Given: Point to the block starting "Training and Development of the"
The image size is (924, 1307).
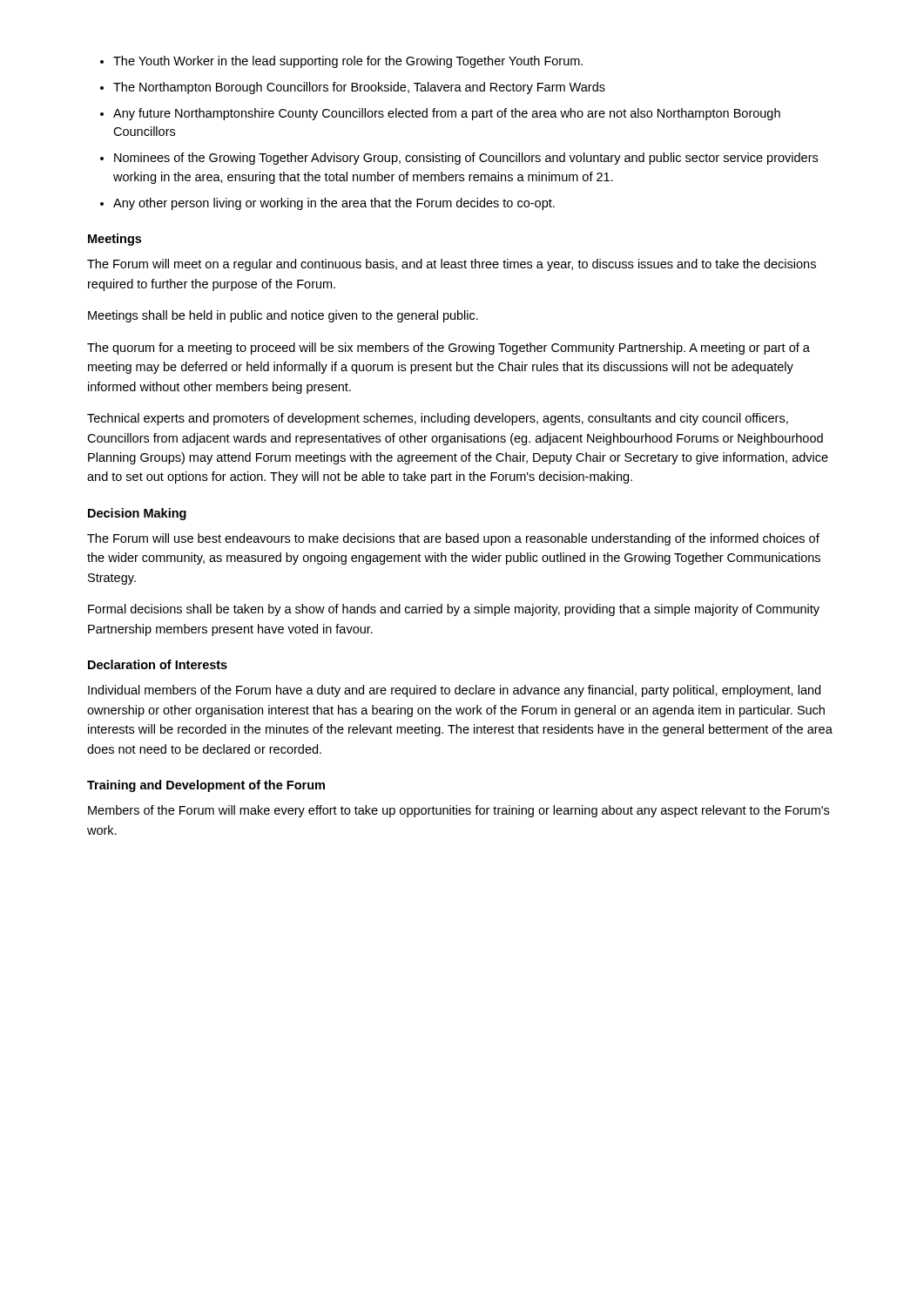Looking at the screenshot, I should [x=206, y=785].
